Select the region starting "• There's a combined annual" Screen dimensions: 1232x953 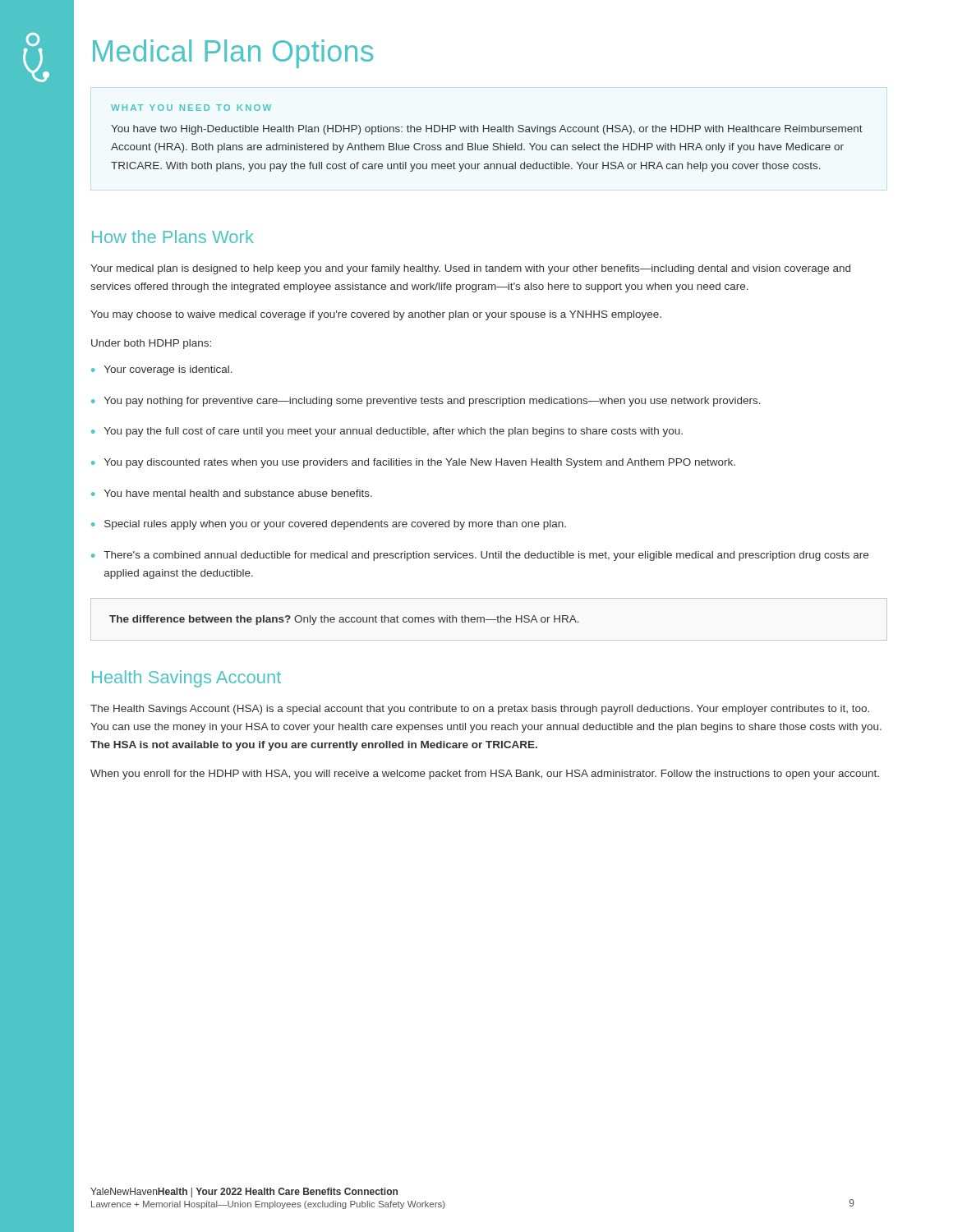point(489,564)
